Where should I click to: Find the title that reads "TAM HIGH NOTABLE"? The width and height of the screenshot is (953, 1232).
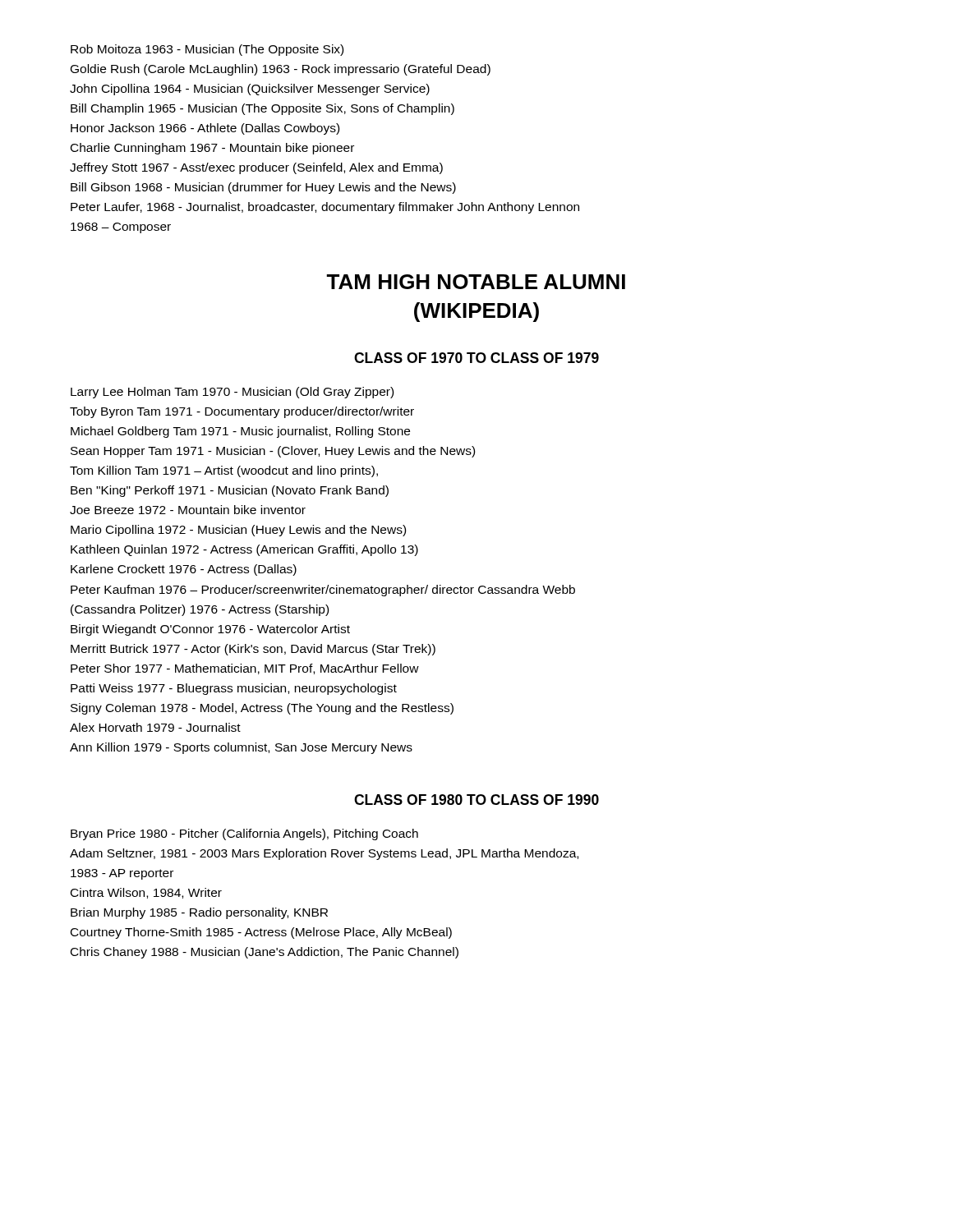(476, 297)
